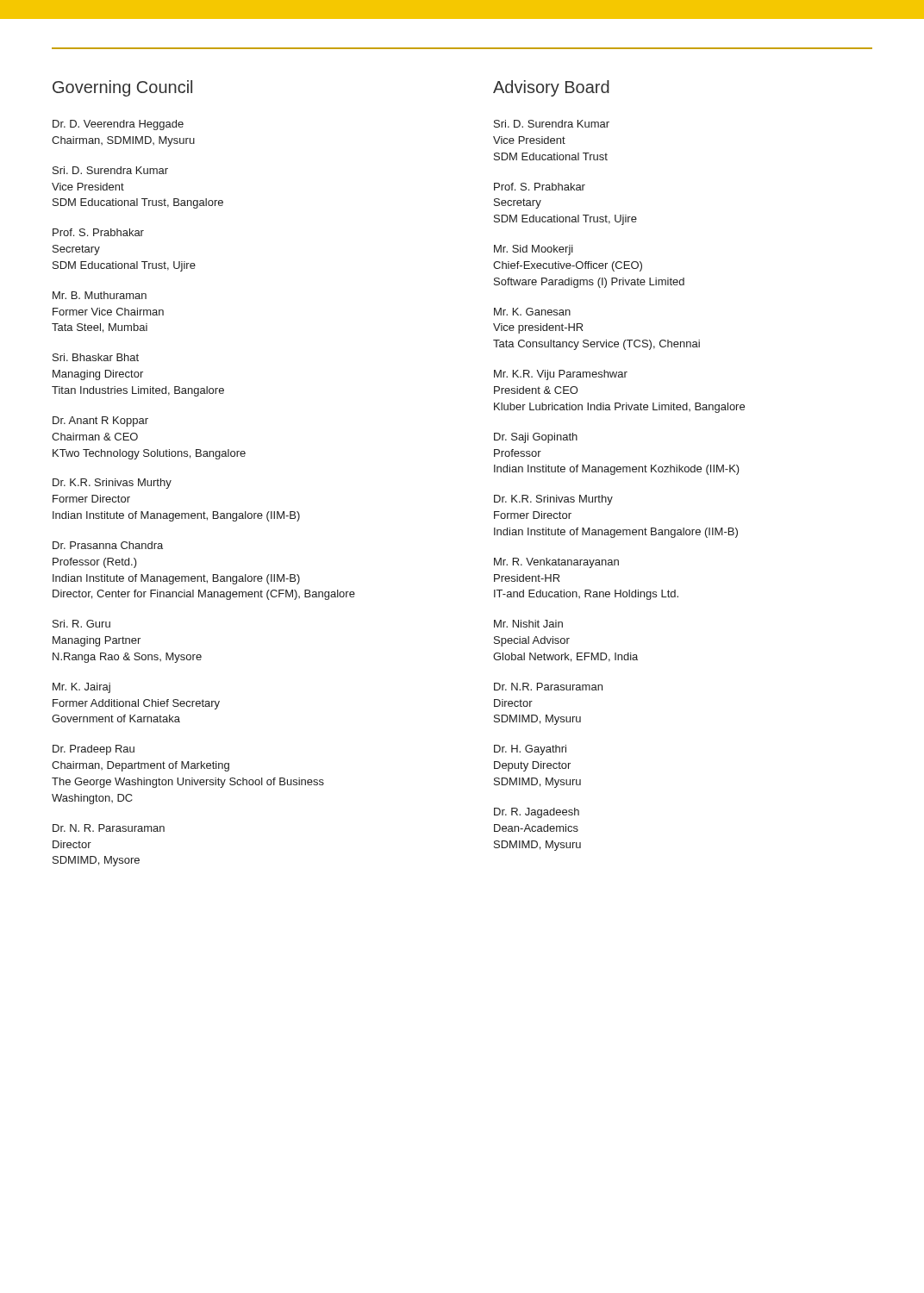Select the block starting "Dr. Anant R Koppar"

coord(149,436)
